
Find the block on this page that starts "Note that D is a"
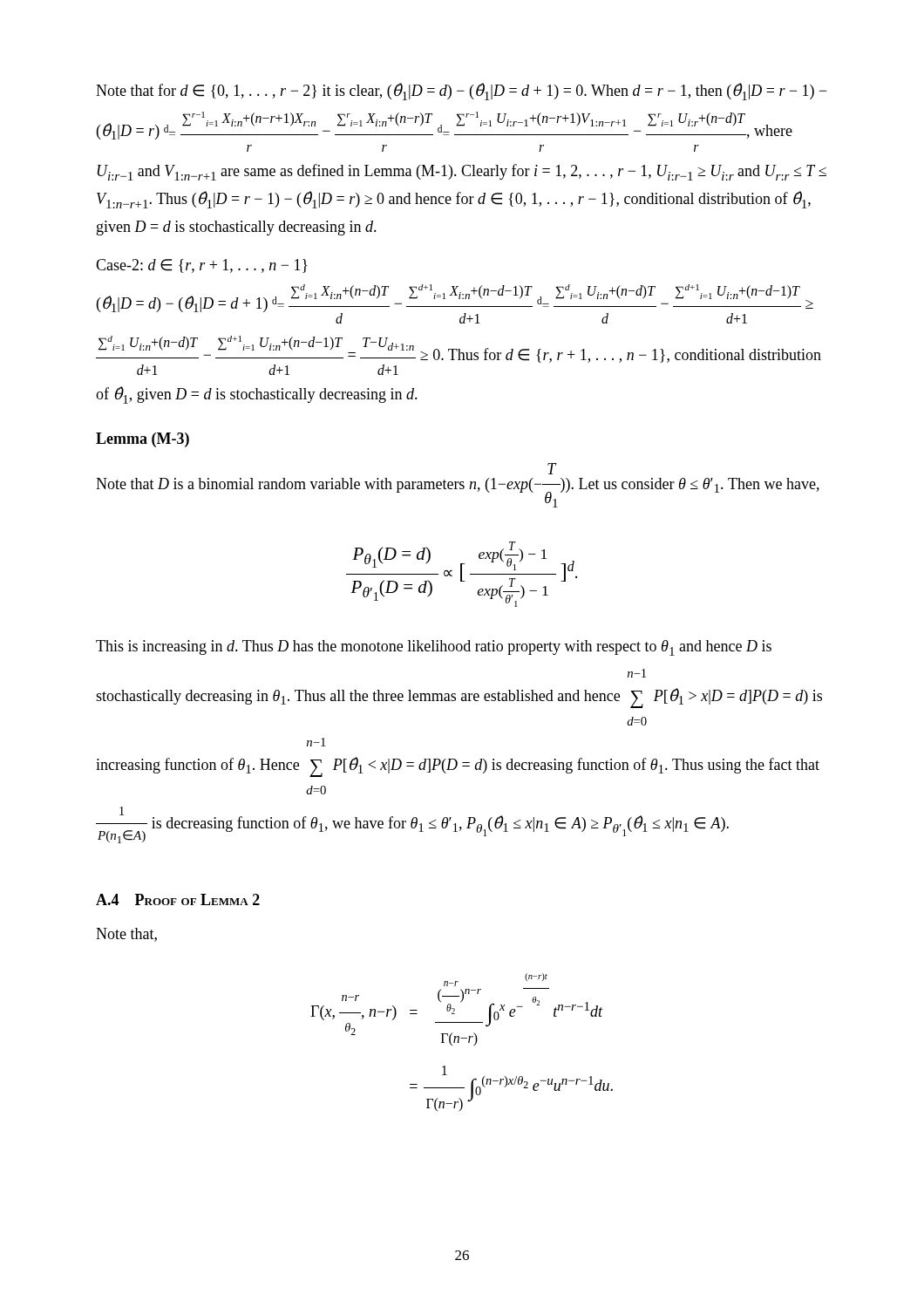pos(458,485)
